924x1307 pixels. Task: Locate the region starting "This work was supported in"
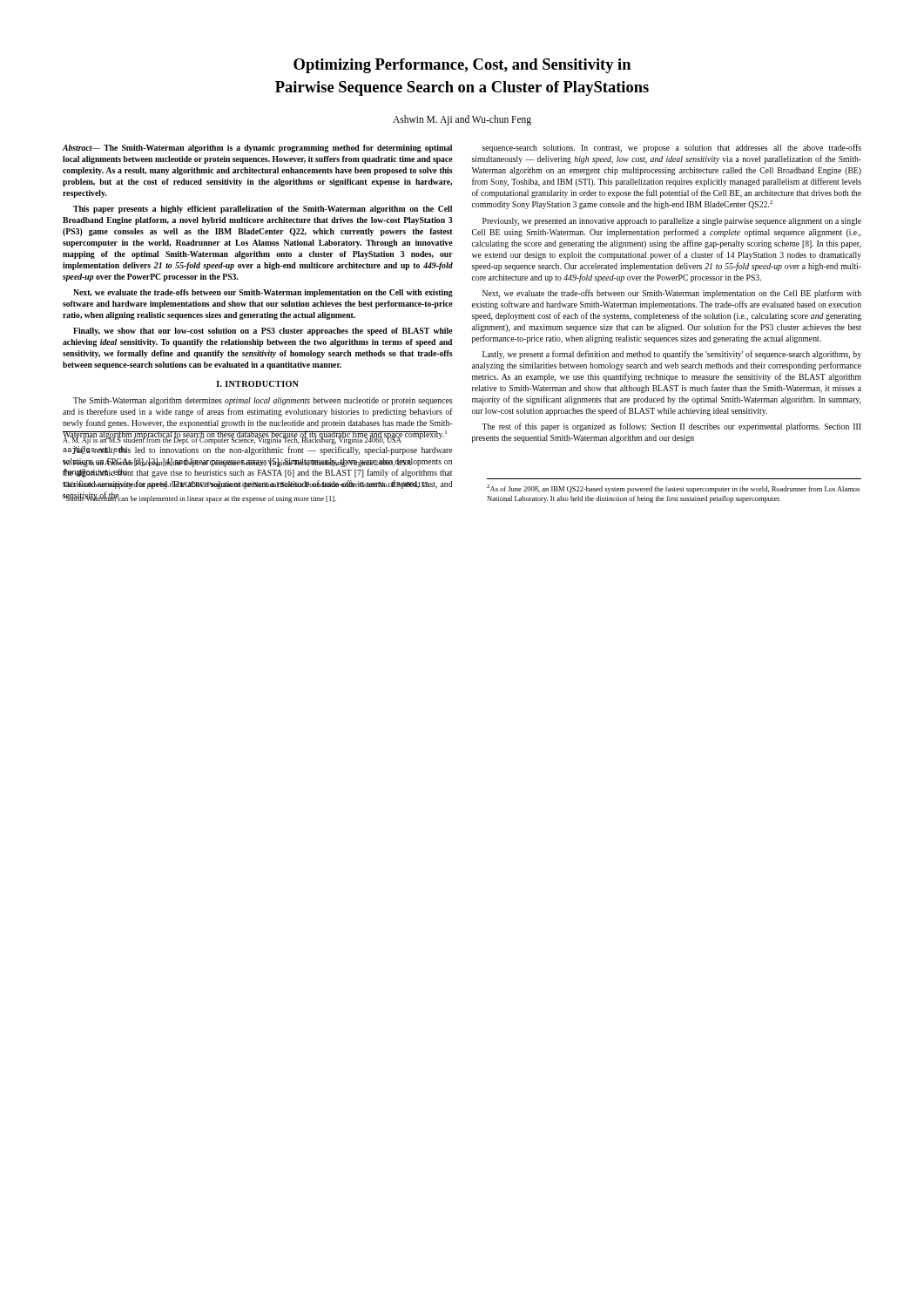click(x=247, y=485)
